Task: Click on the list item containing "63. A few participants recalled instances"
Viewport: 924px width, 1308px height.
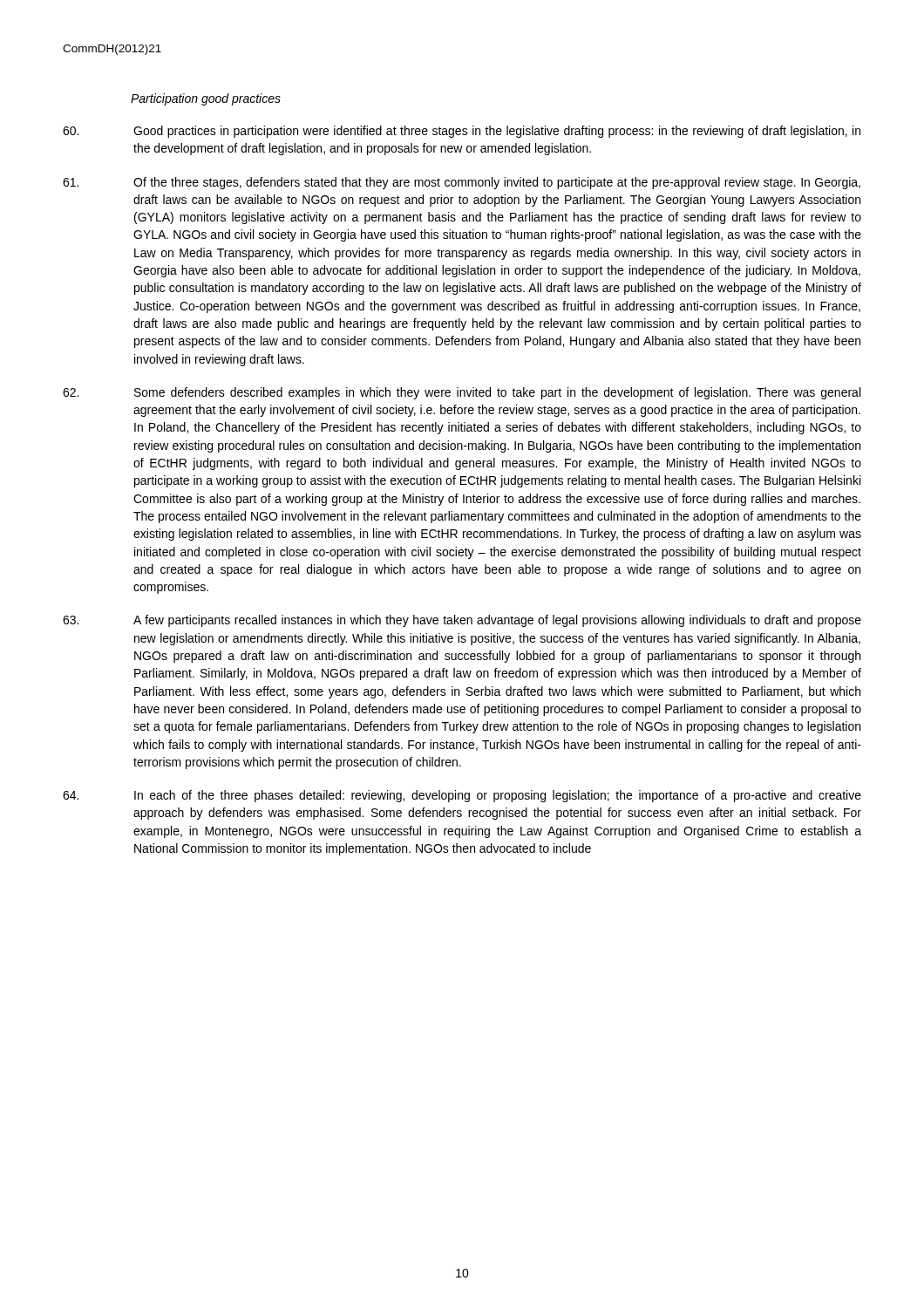Action: 462,691
